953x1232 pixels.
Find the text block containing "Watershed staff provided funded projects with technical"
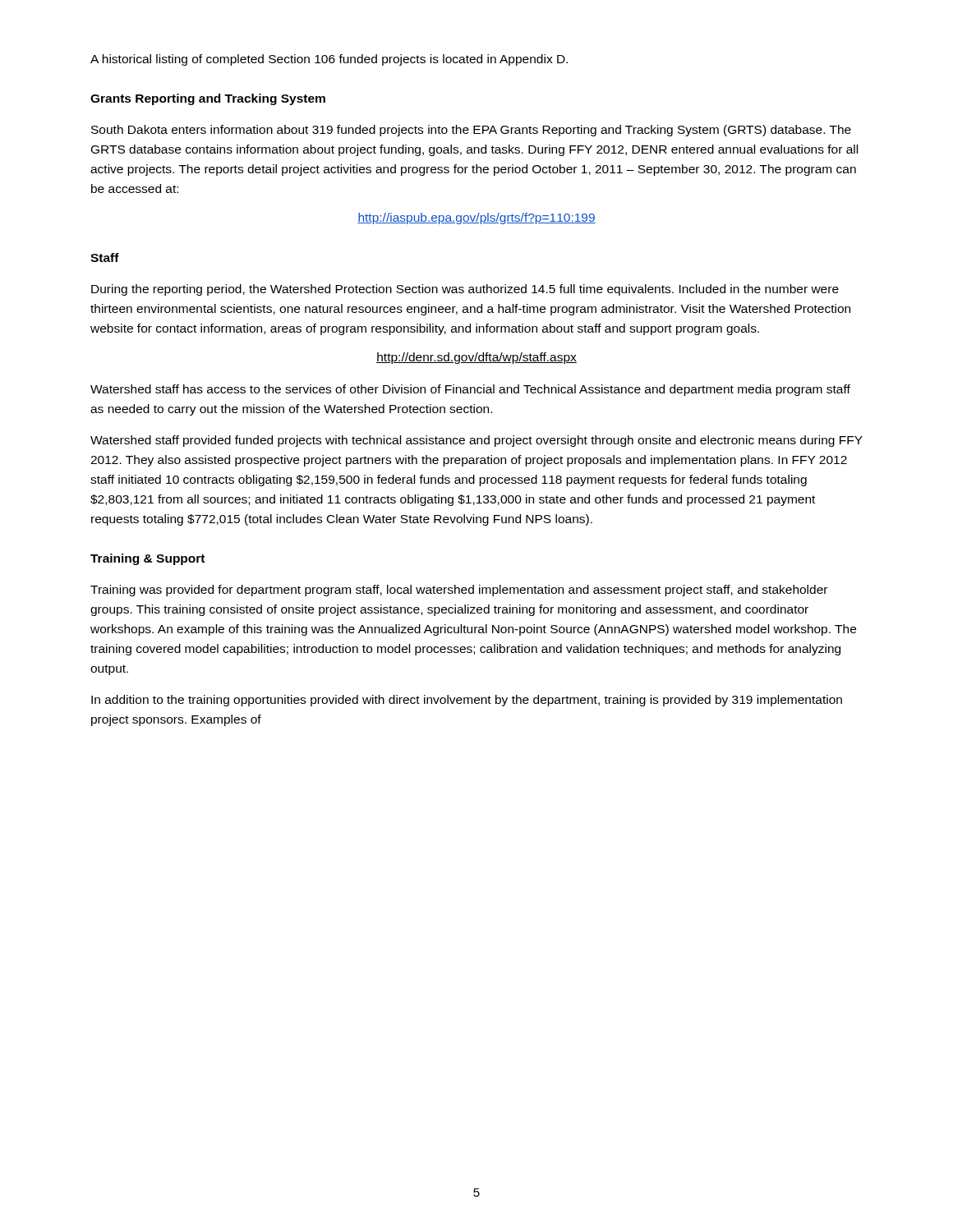click(476, 480)
